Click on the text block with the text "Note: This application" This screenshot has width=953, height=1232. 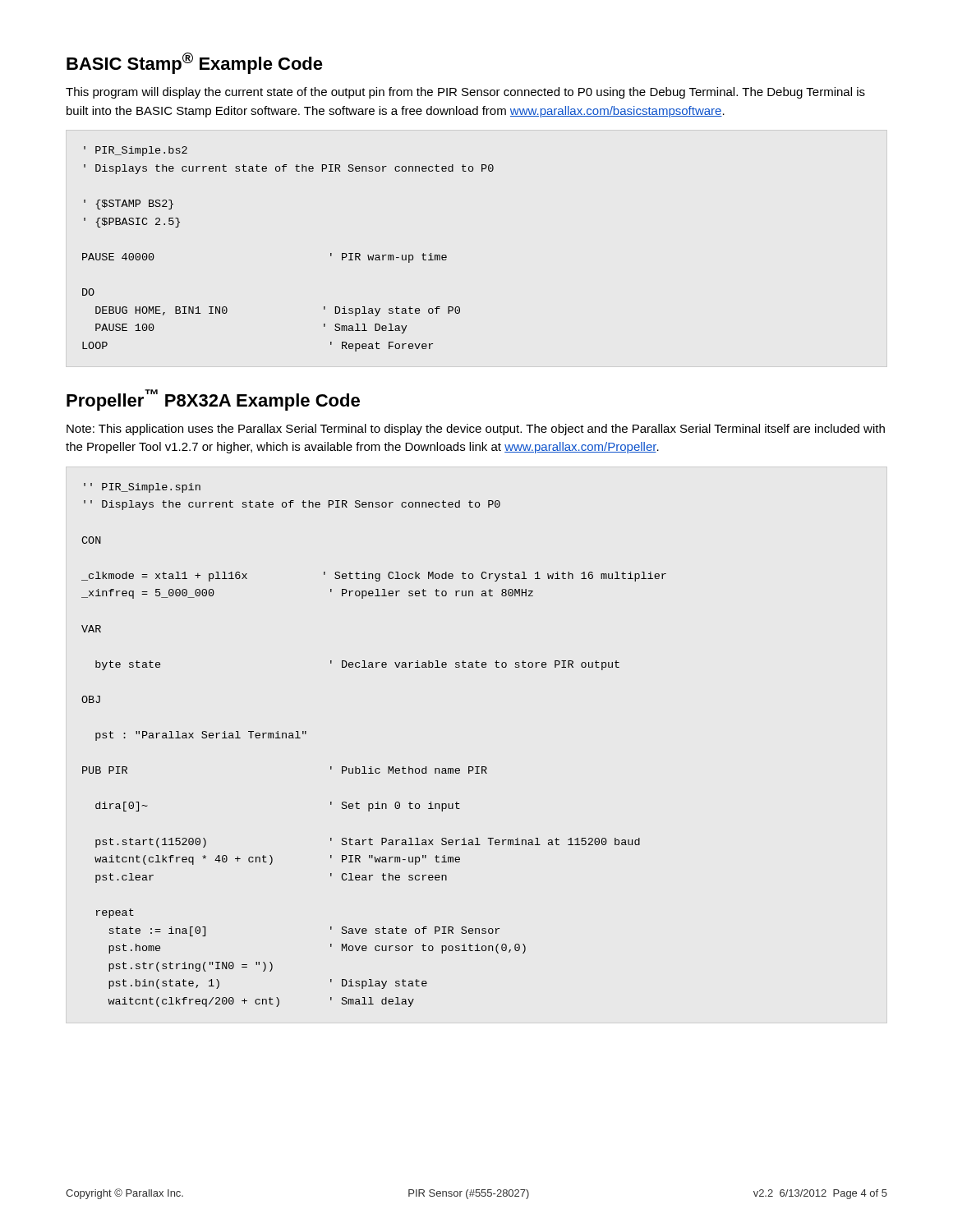pos(476,437)
